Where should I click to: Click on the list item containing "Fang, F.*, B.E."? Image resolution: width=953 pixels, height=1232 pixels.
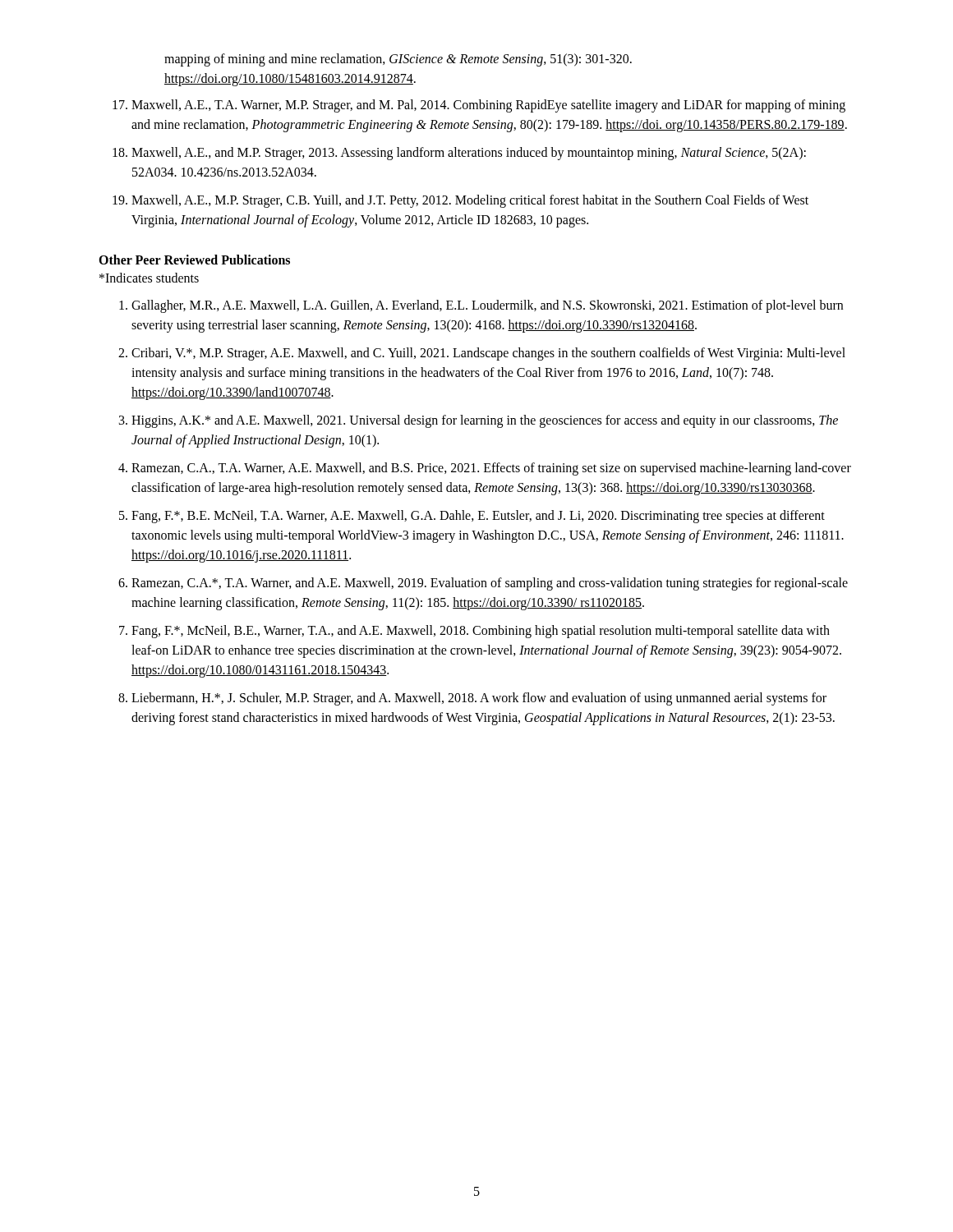493,536
